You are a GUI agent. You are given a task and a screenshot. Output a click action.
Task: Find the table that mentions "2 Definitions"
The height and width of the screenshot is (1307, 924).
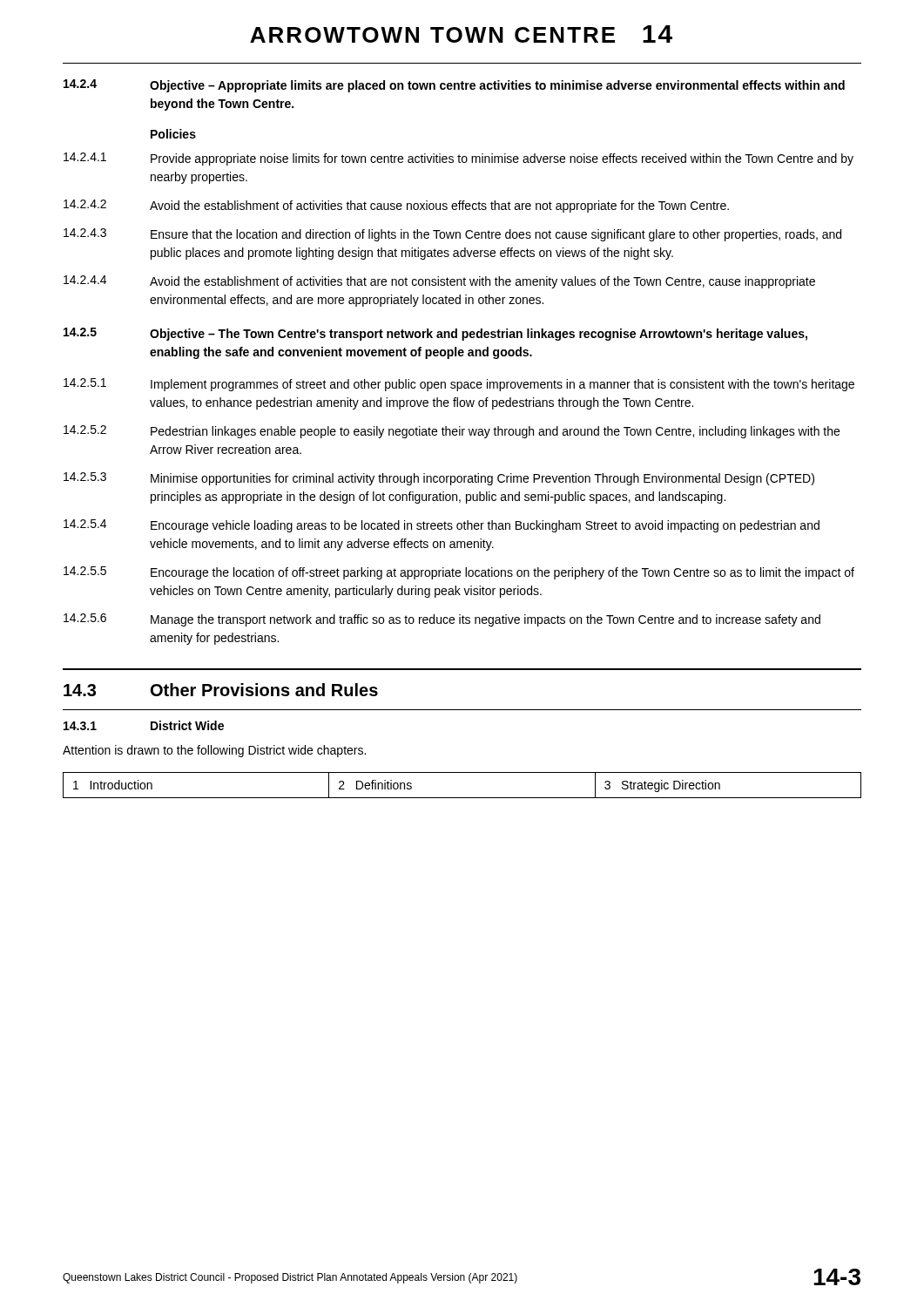coord(462,785)
